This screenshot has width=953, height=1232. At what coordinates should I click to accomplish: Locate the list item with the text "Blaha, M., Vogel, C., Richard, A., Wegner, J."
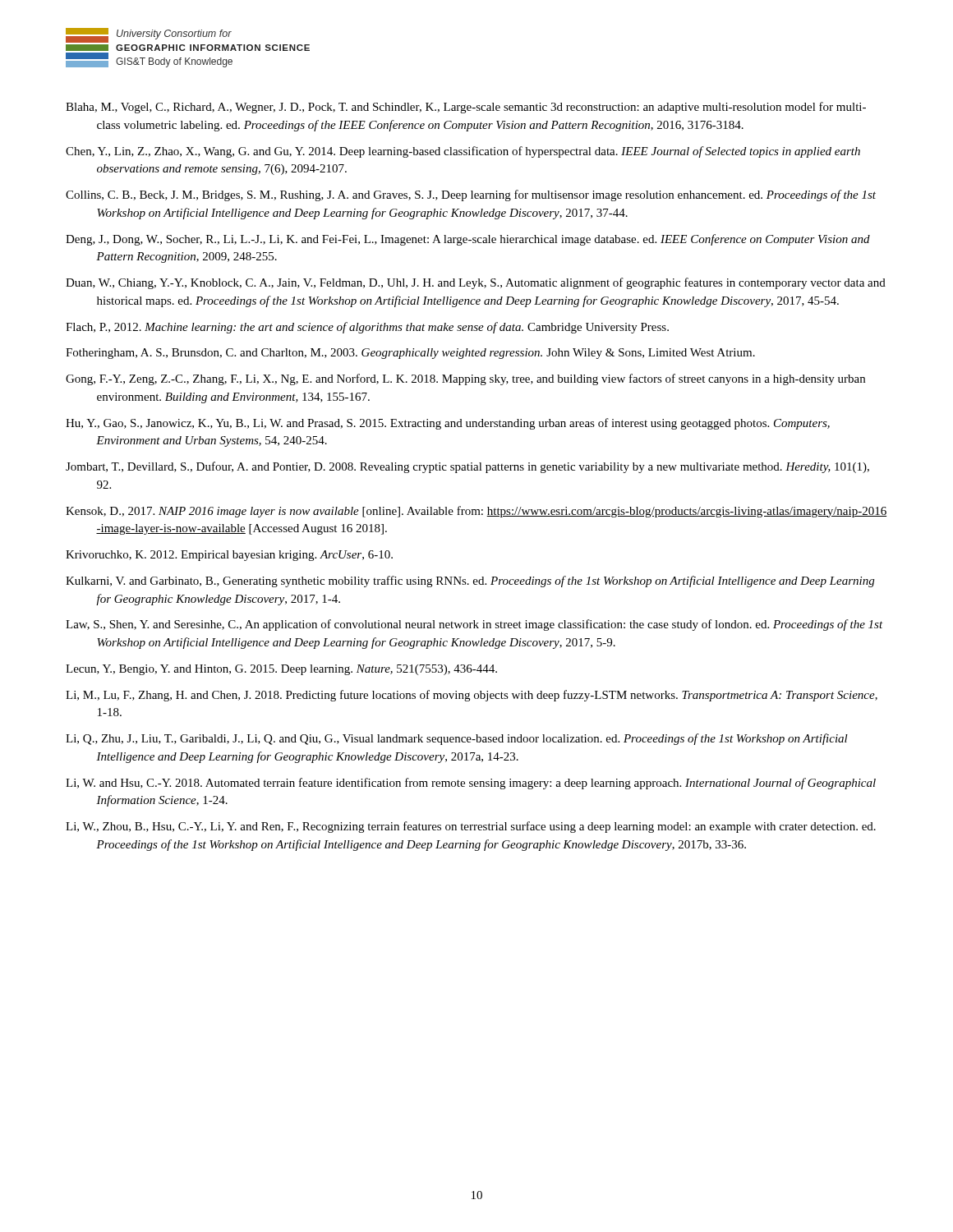coord(466,116)
